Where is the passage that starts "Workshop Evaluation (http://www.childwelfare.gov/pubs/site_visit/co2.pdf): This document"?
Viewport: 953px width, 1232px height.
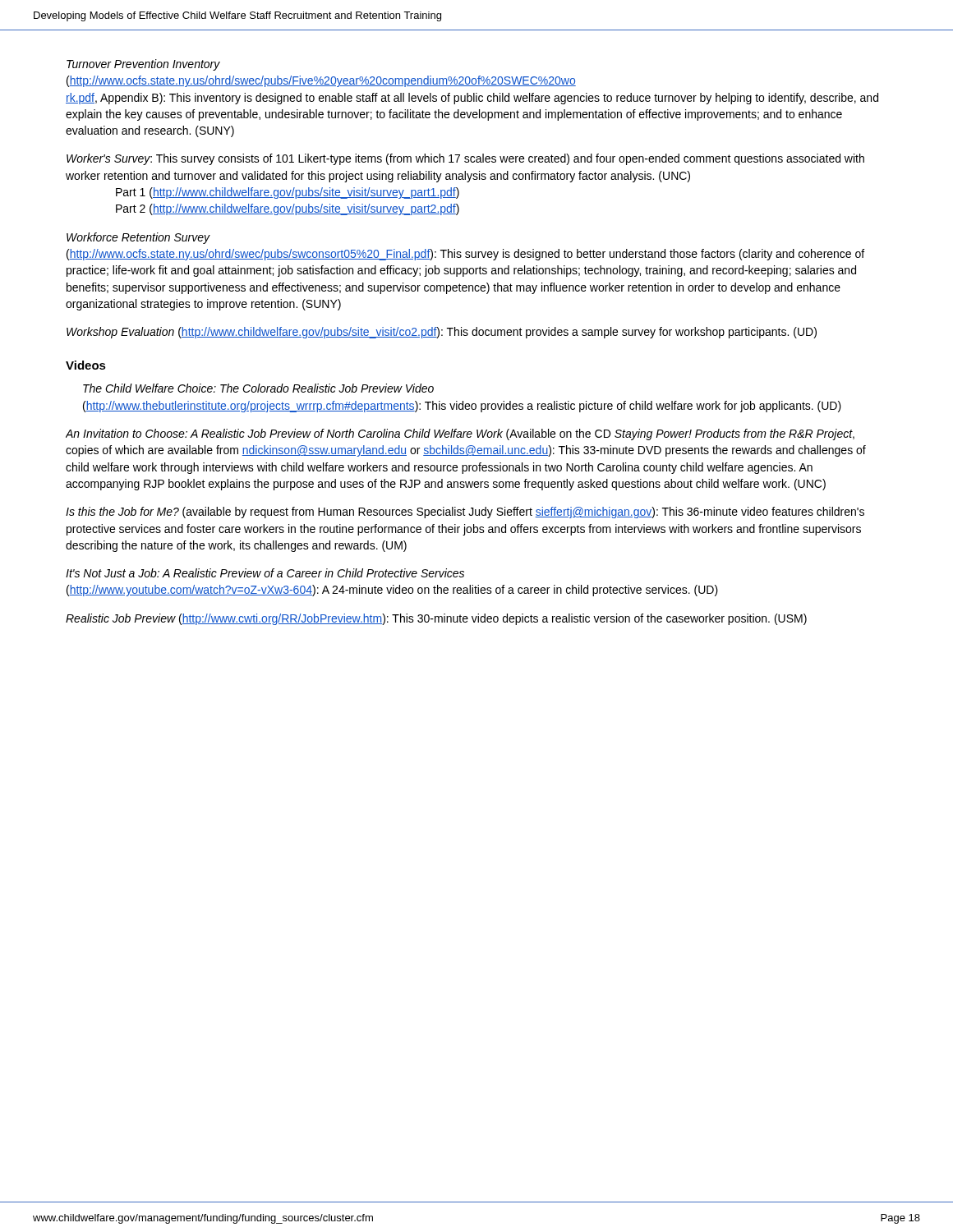click(442, 332)
